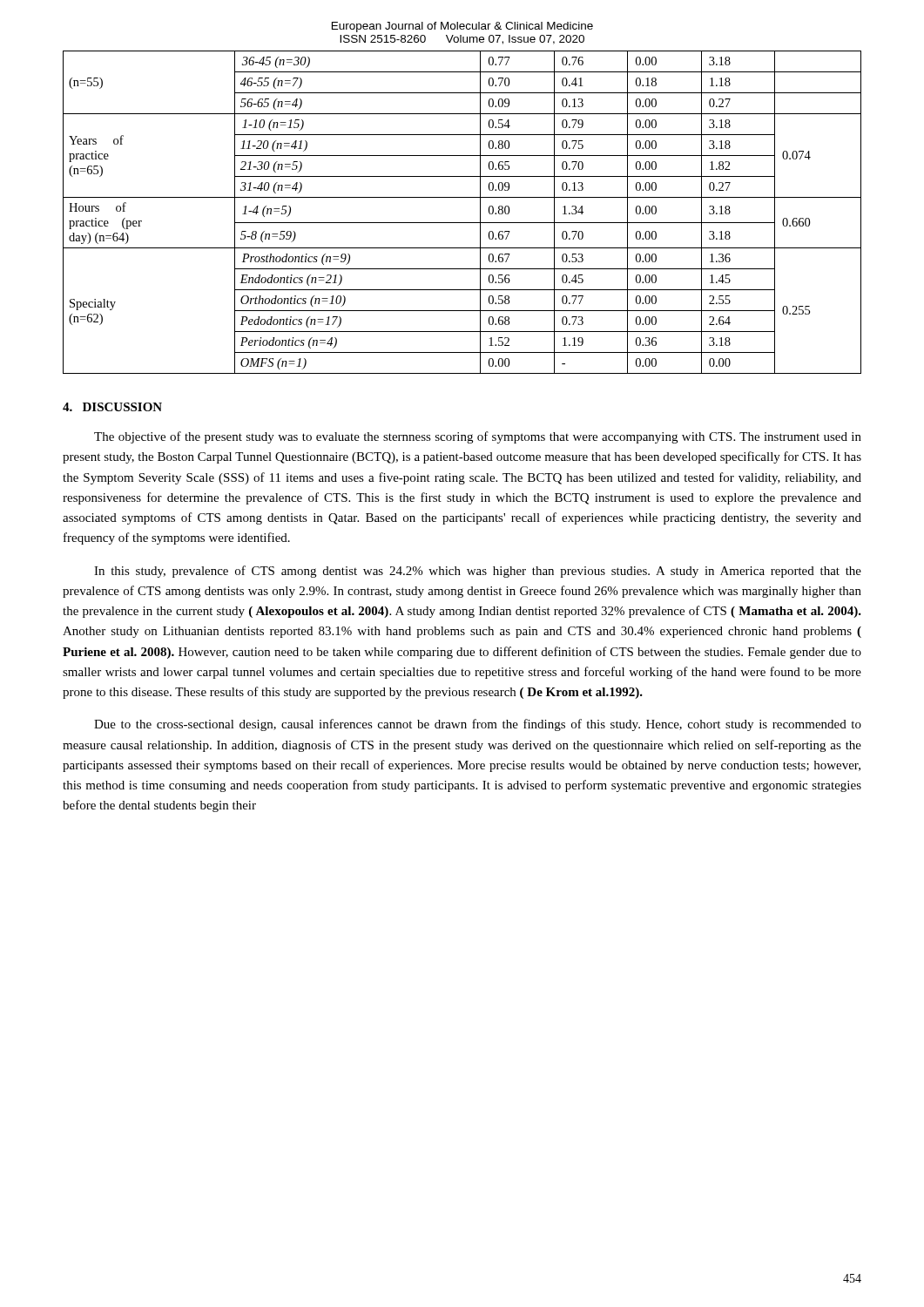Point to the passage starting "The objective of the present study was to"
The height and width of the screenshot is (1307, 924).
pyautogui.click(x=462, y=487)
